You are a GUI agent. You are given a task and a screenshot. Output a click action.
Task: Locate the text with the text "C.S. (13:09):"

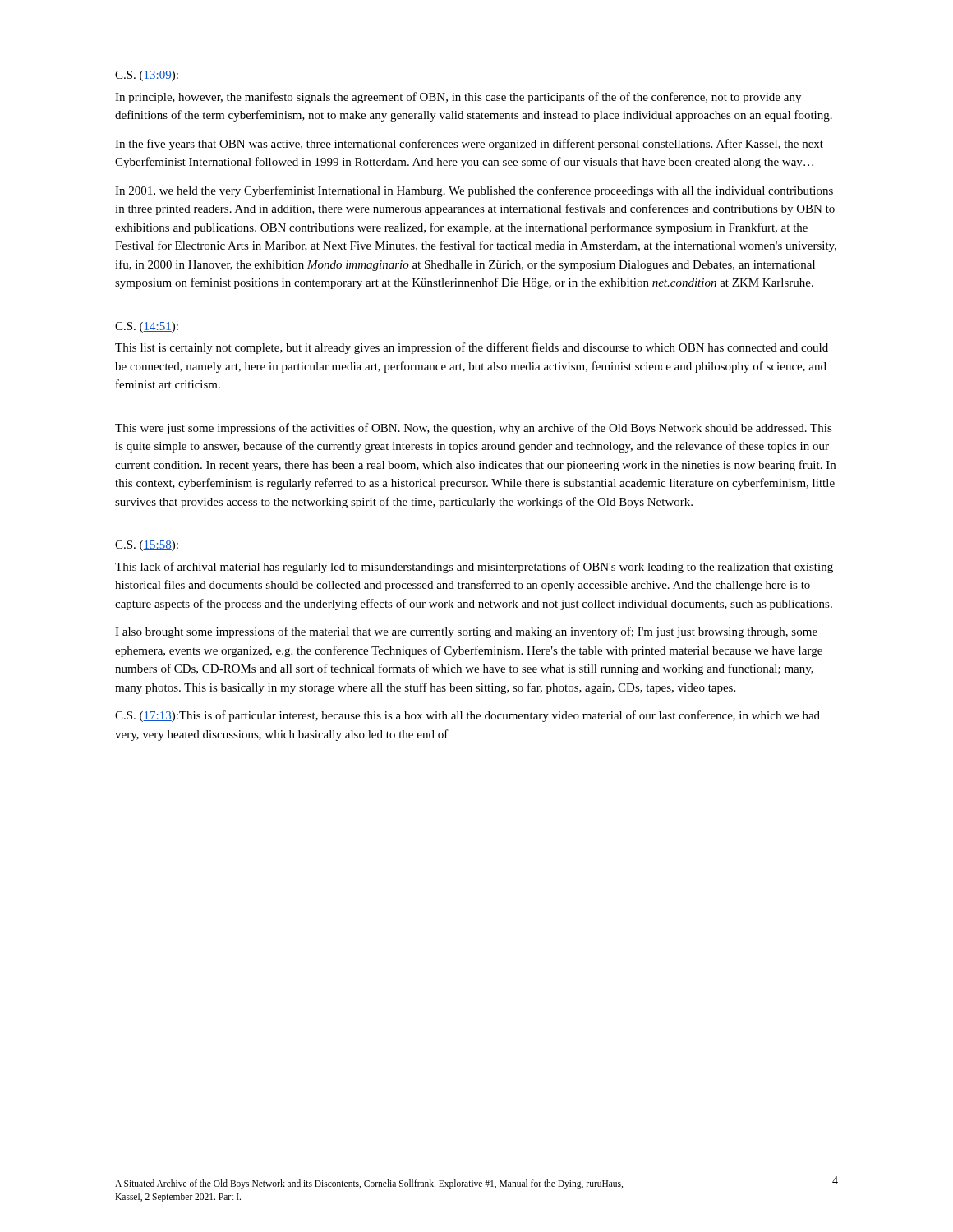click(147, 76)
